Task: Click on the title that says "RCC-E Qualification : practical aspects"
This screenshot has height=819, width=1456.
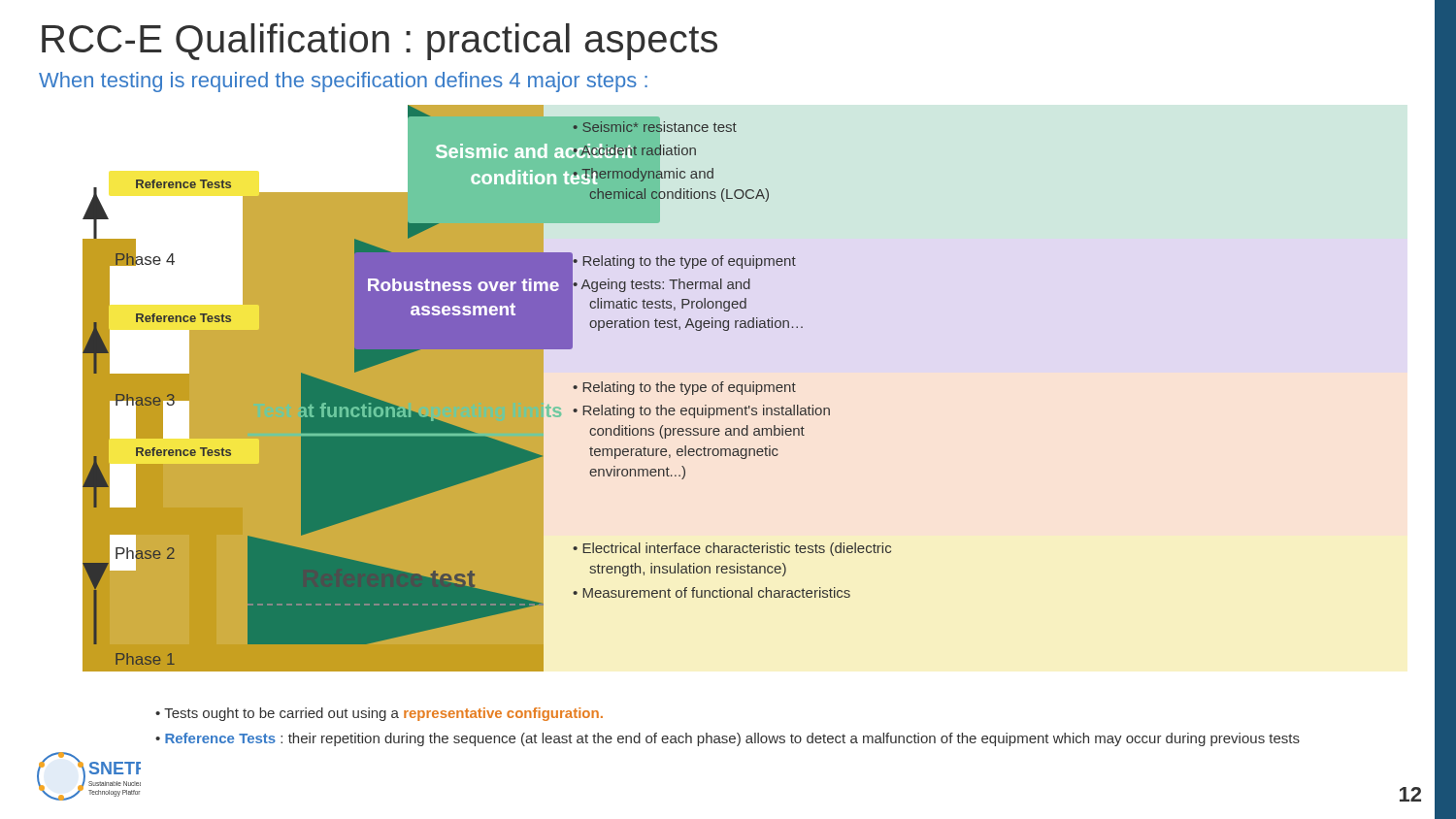Action: point(379,39)
